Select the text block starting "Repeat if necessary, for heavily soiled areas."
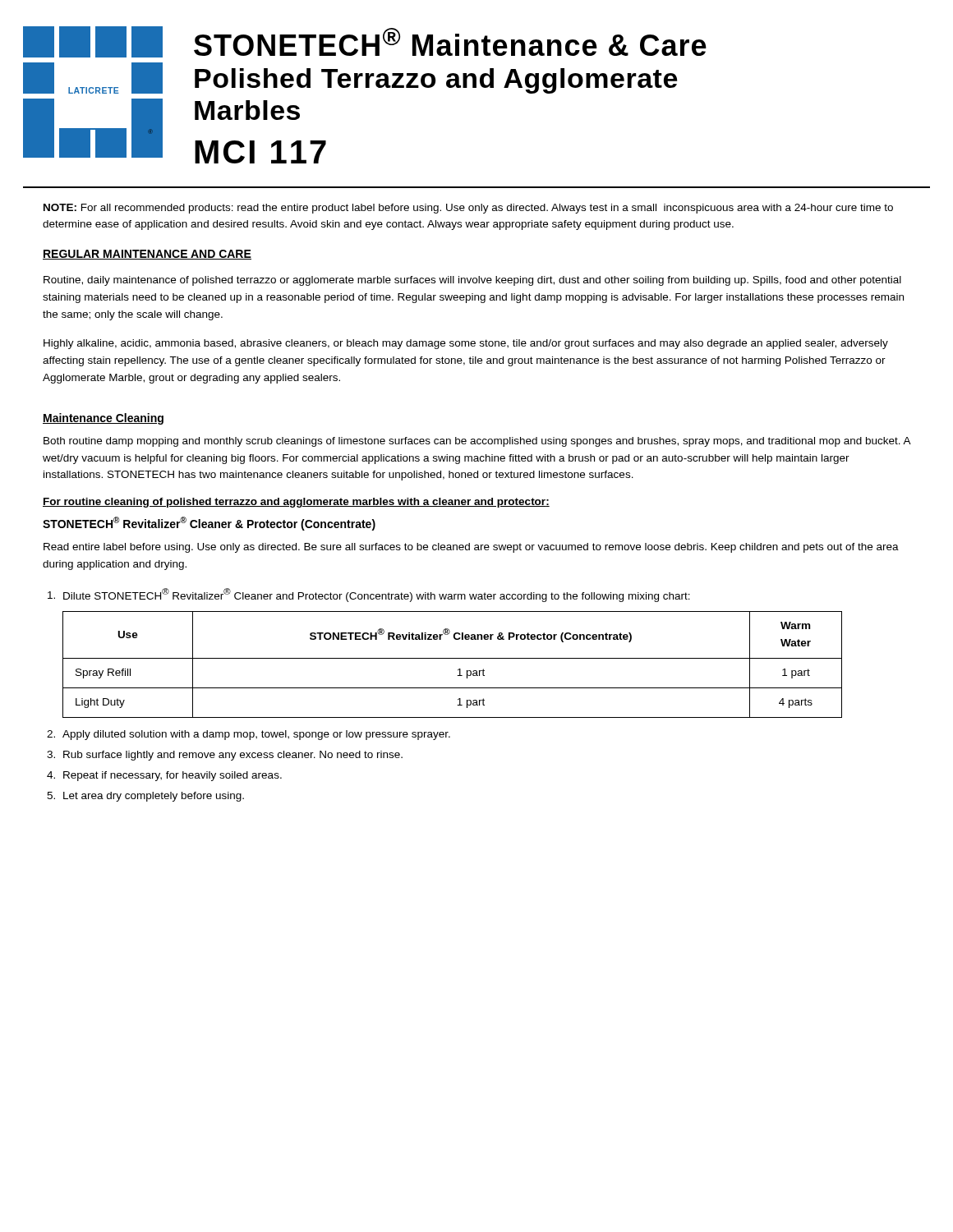Viewport: 953px width, 1232px height. [172, 775]
